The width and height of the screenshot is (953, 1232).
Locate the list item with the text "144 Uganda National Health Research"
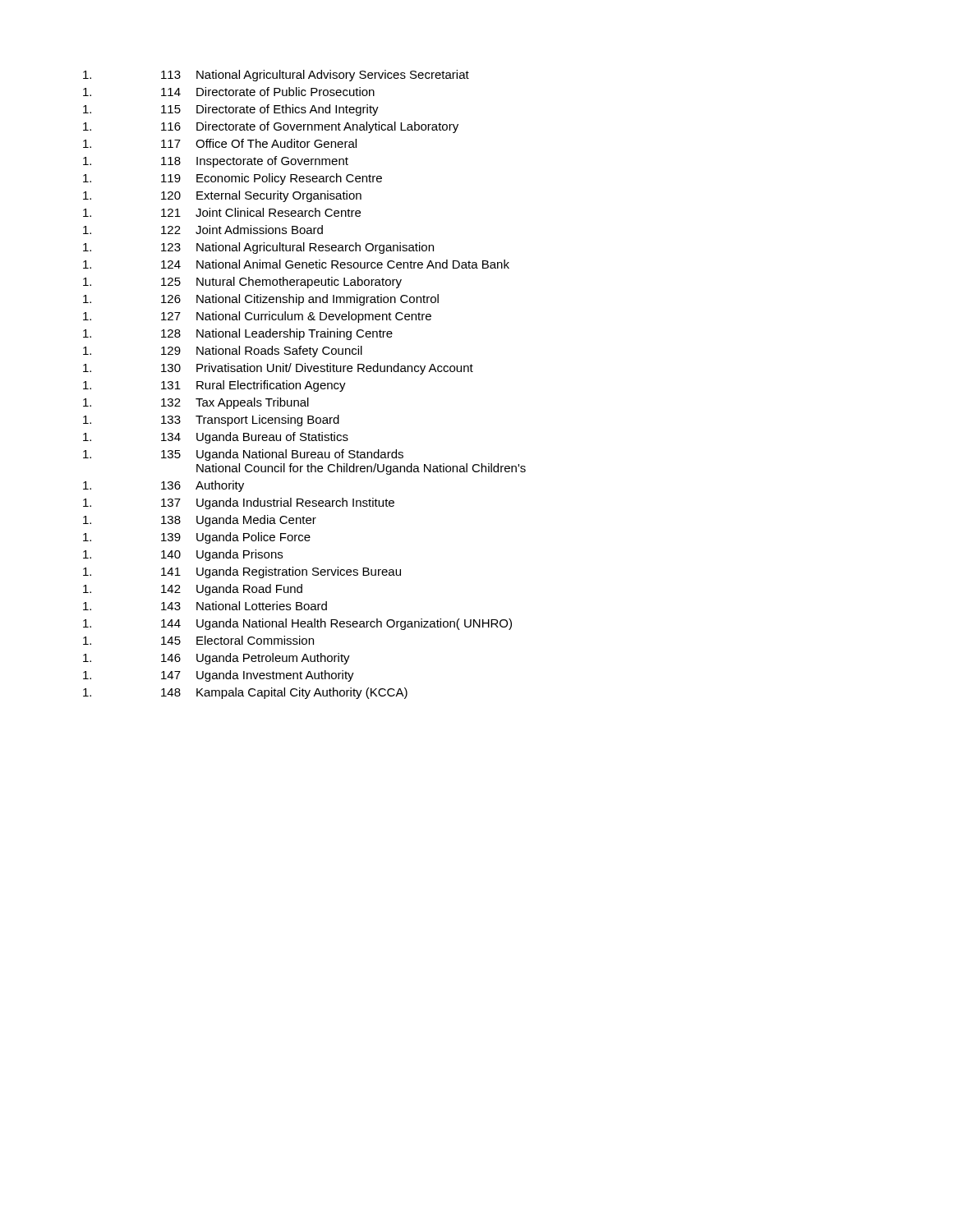pos(304,623)
